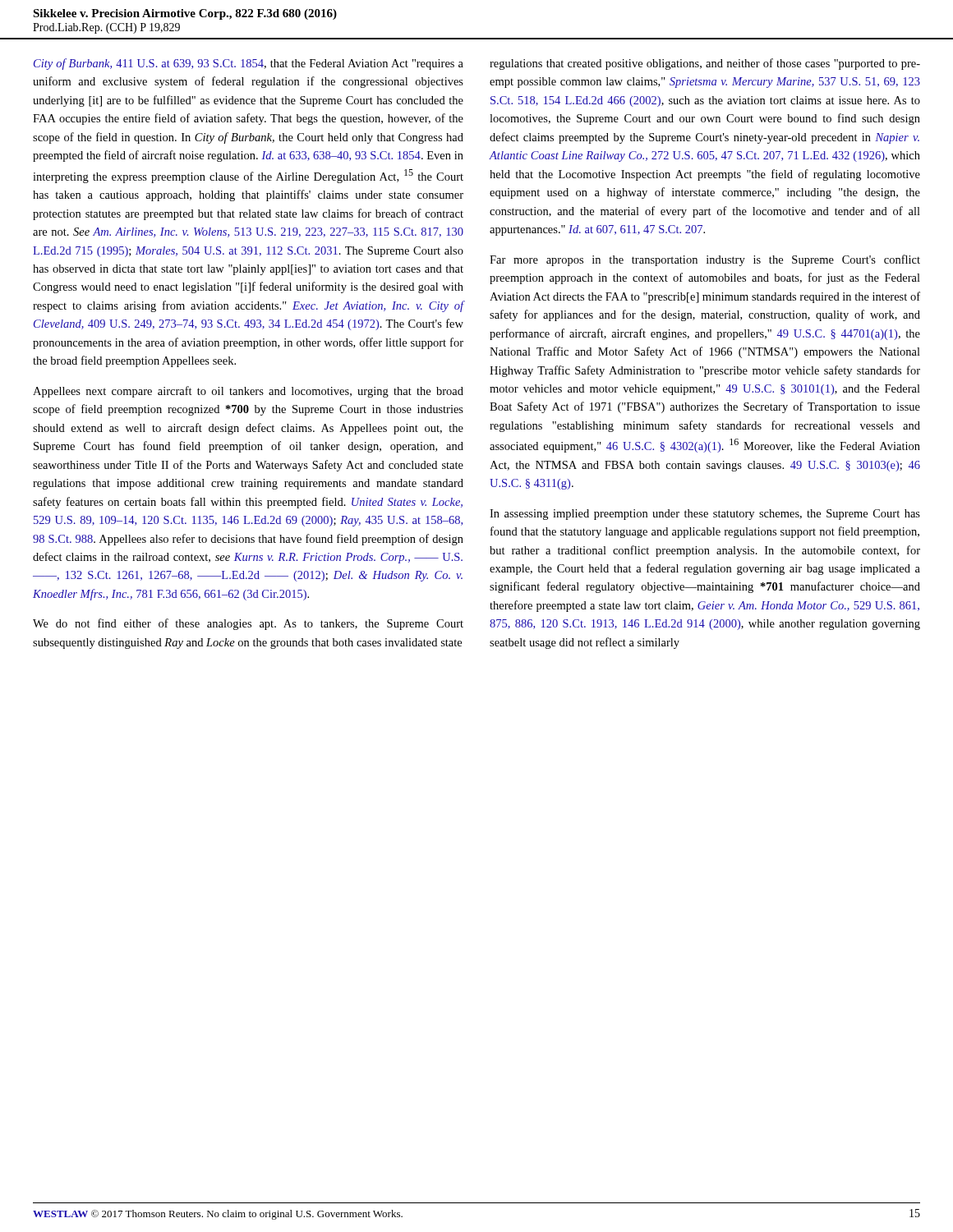Find the block on this page that starts "City of Burbank, 411 U.S."
The image size is (953, 1232).
[248, 212]
